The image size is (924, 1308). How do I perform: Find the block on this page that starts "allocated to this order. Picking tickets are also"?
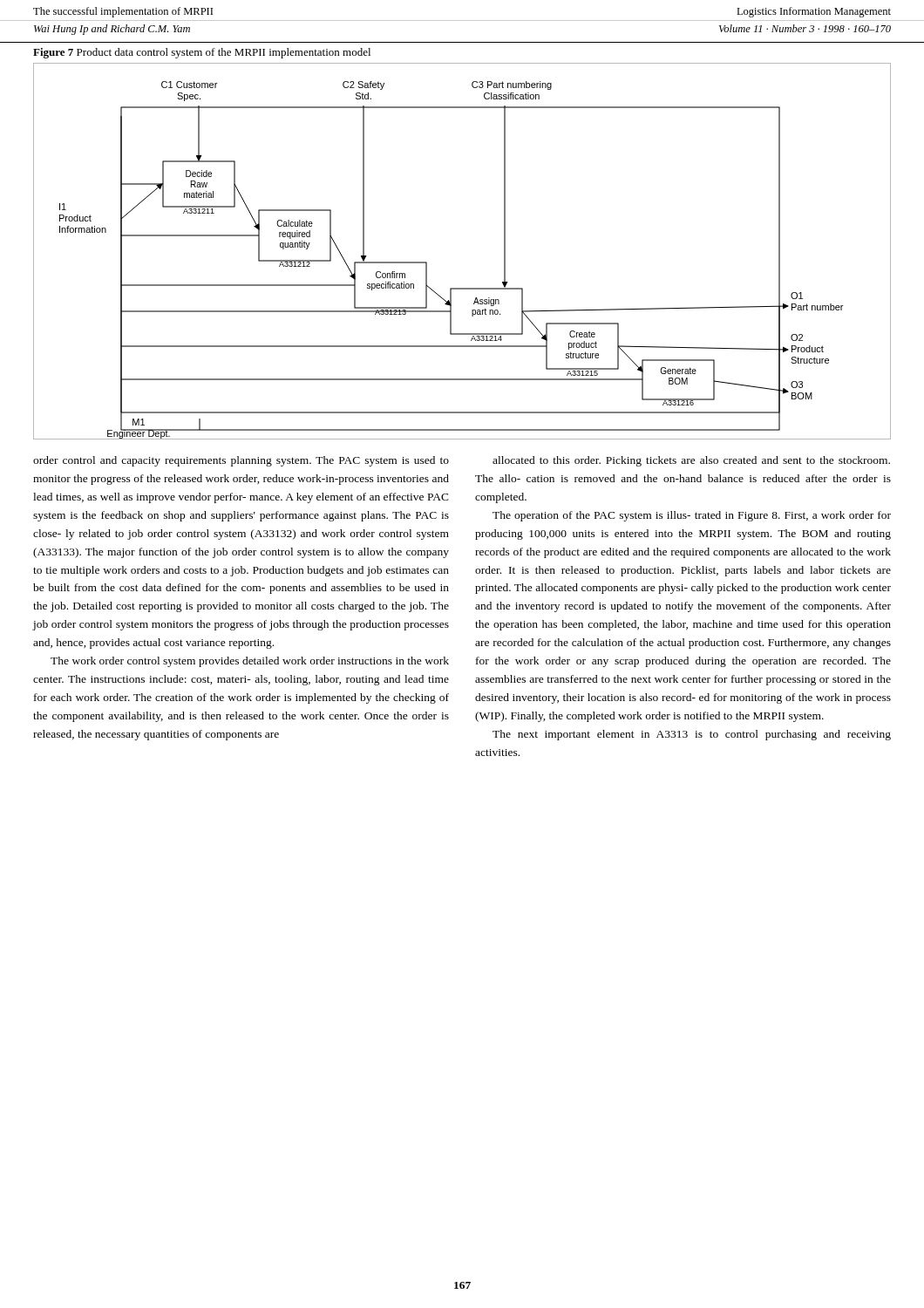point(683,607)
